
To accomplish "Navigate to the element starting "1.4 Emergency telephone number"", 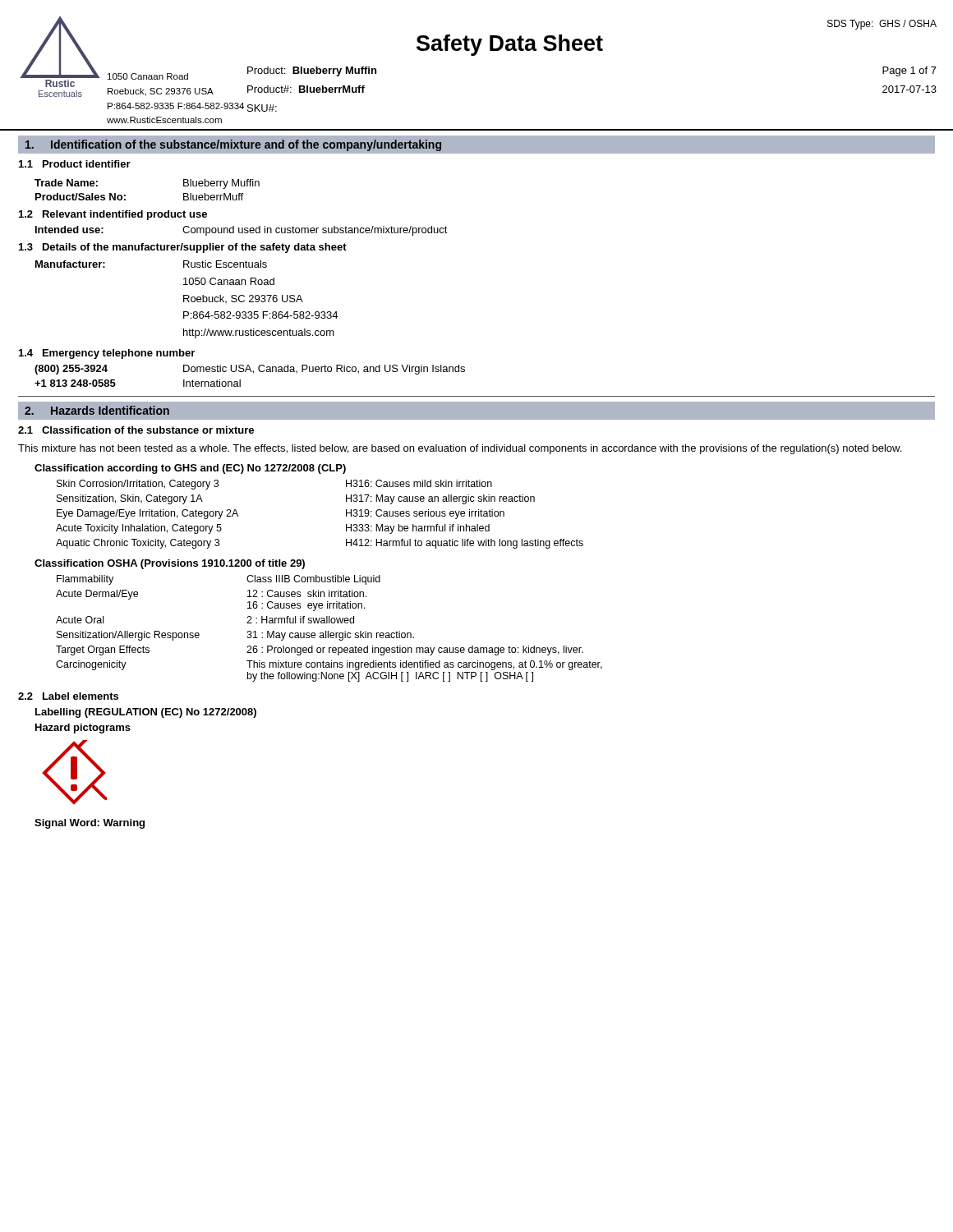I will (107, 353).
